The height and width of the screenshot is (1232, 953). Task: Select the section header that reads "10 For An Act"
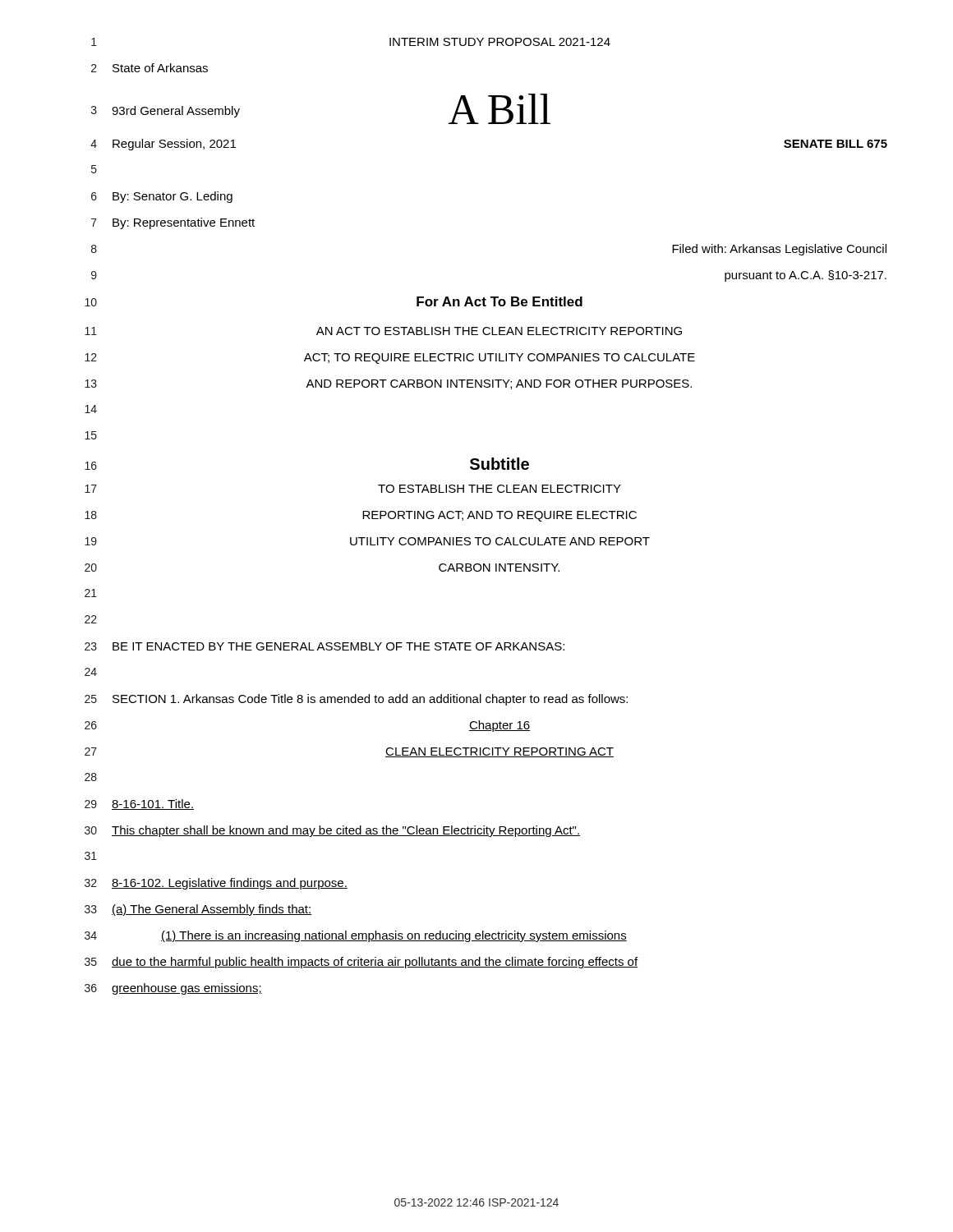point(476,302)
